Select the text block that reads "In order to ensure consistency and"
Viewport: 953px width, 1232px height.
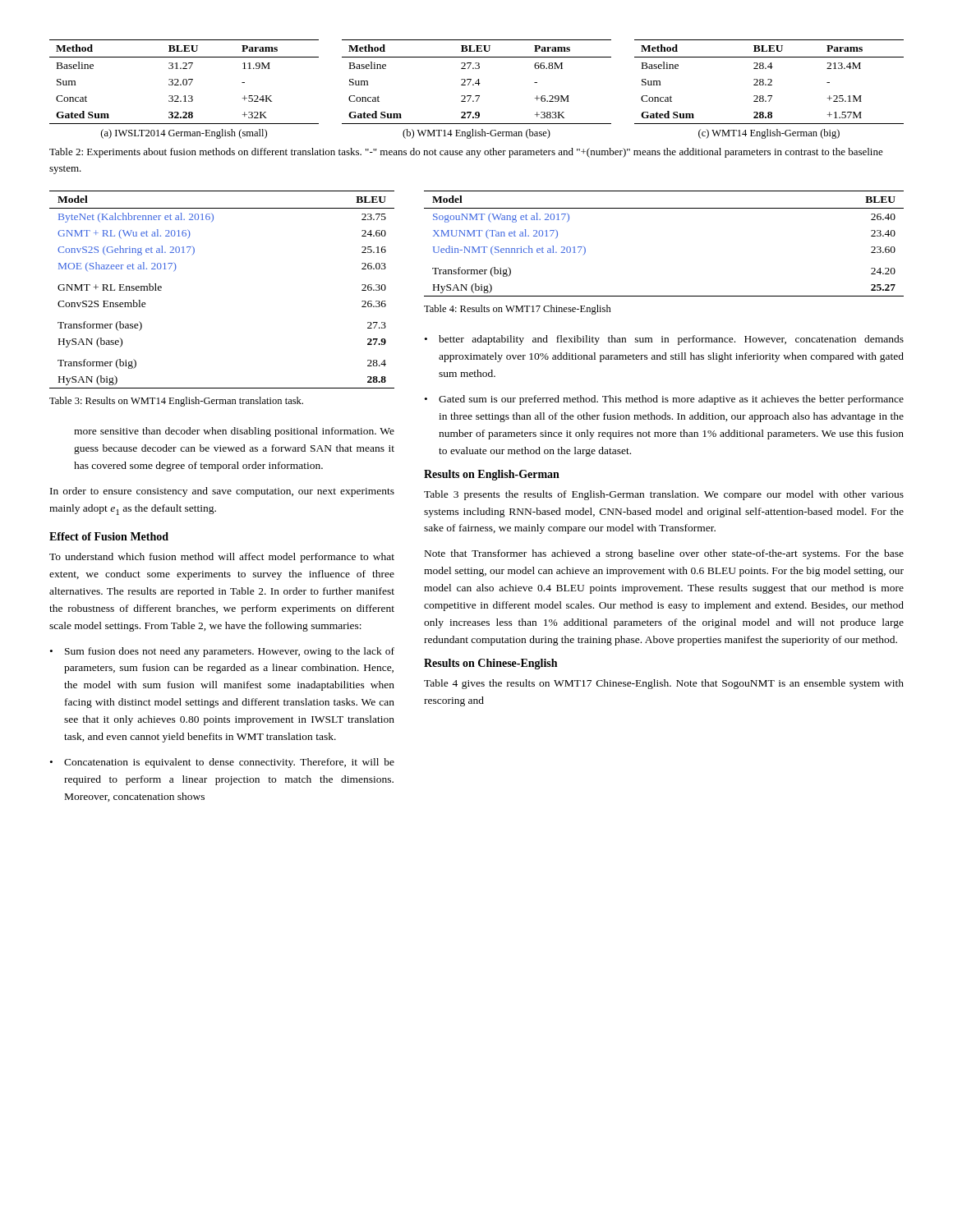[222, 500]
